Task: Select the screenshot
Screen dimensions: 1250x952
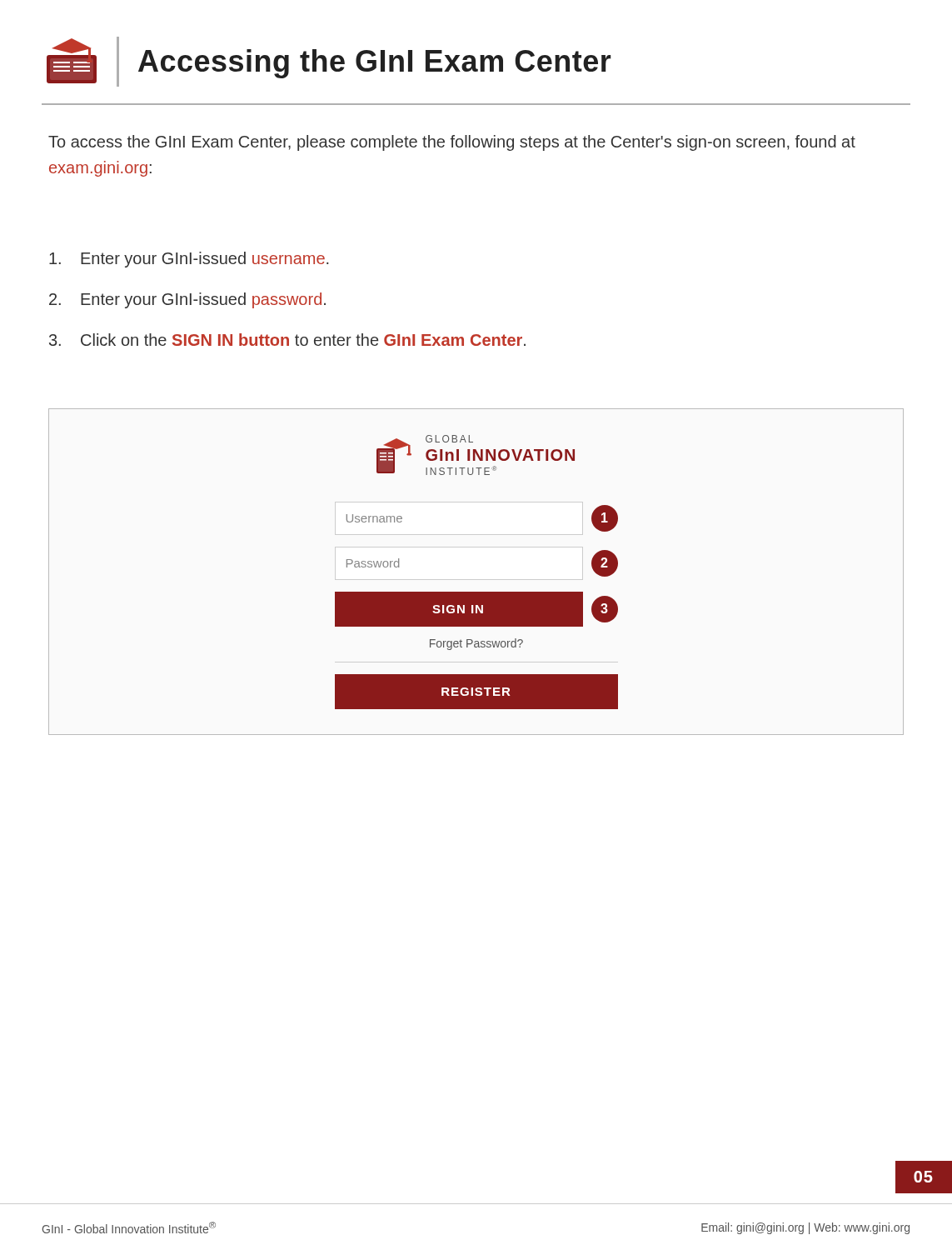Action: (x=476, y=572)
